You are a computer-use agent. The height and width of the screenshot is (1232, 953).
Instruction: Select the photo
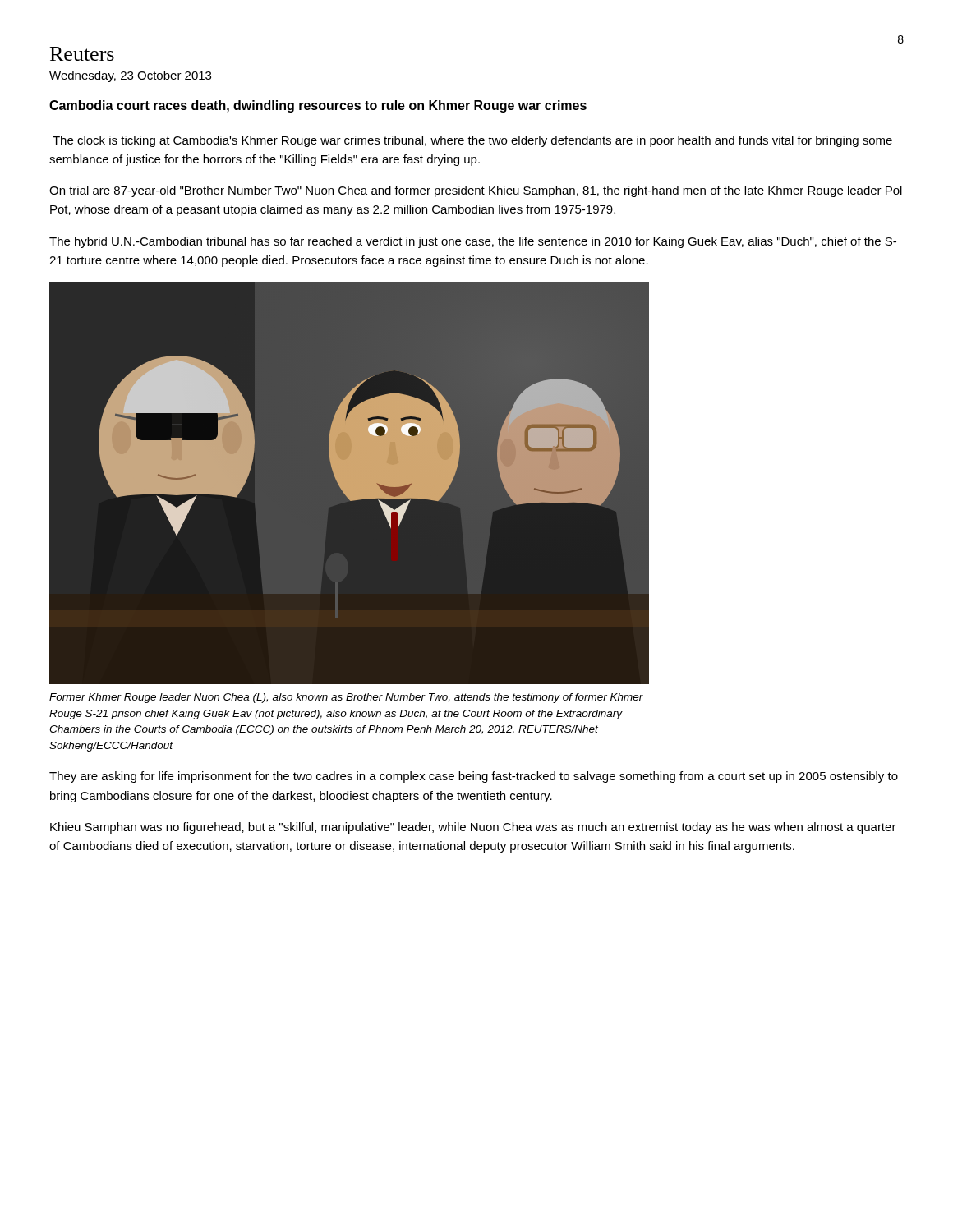click(x=476, y=483)
